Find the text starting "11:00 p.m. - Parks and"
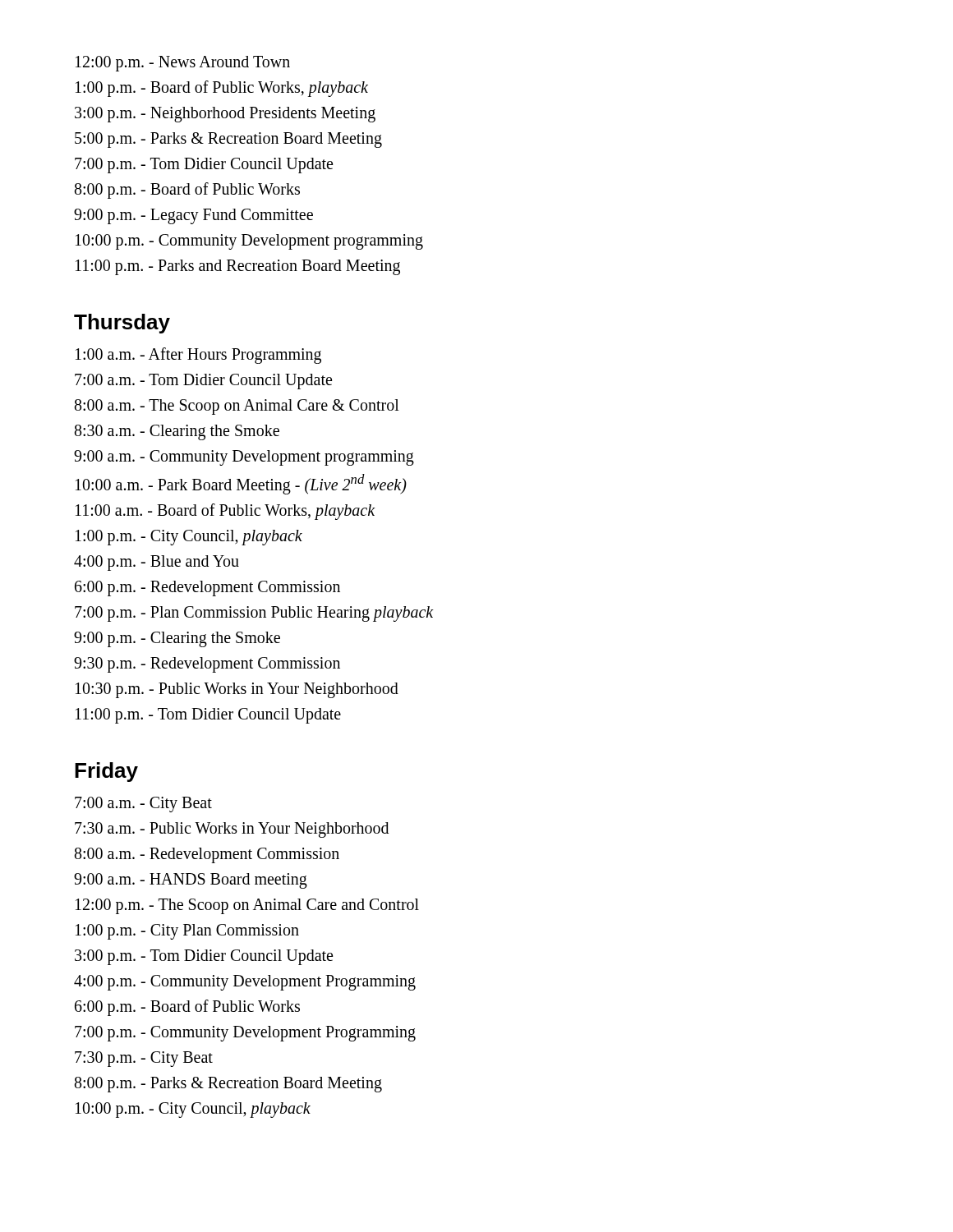The height and width of the screenshot is (1232, 953). click(x=237, y=265)
